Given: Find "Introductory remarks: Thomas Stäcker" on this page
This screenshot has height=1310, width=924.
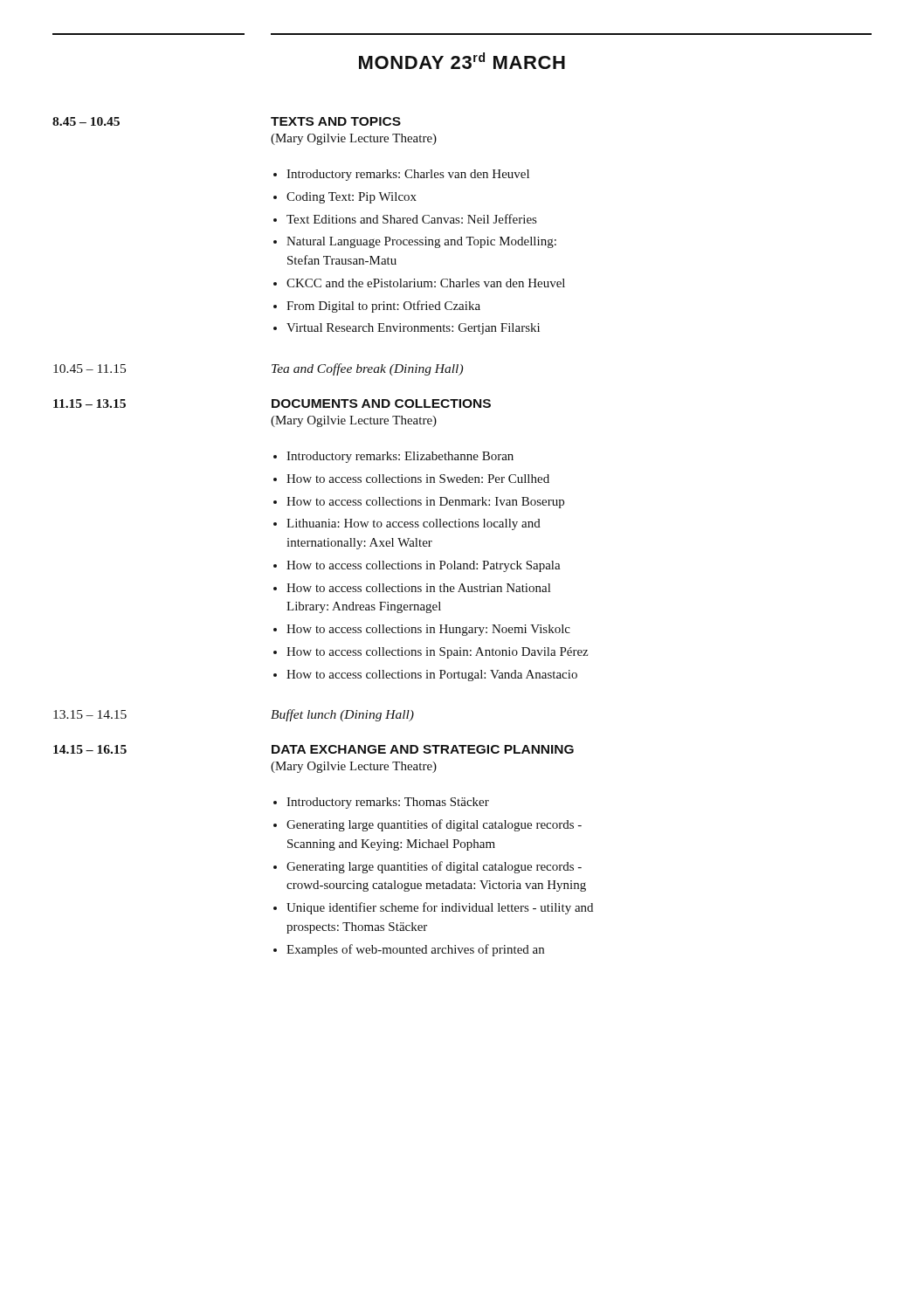Looking at the screenshot, I should [x=381, y=803].
